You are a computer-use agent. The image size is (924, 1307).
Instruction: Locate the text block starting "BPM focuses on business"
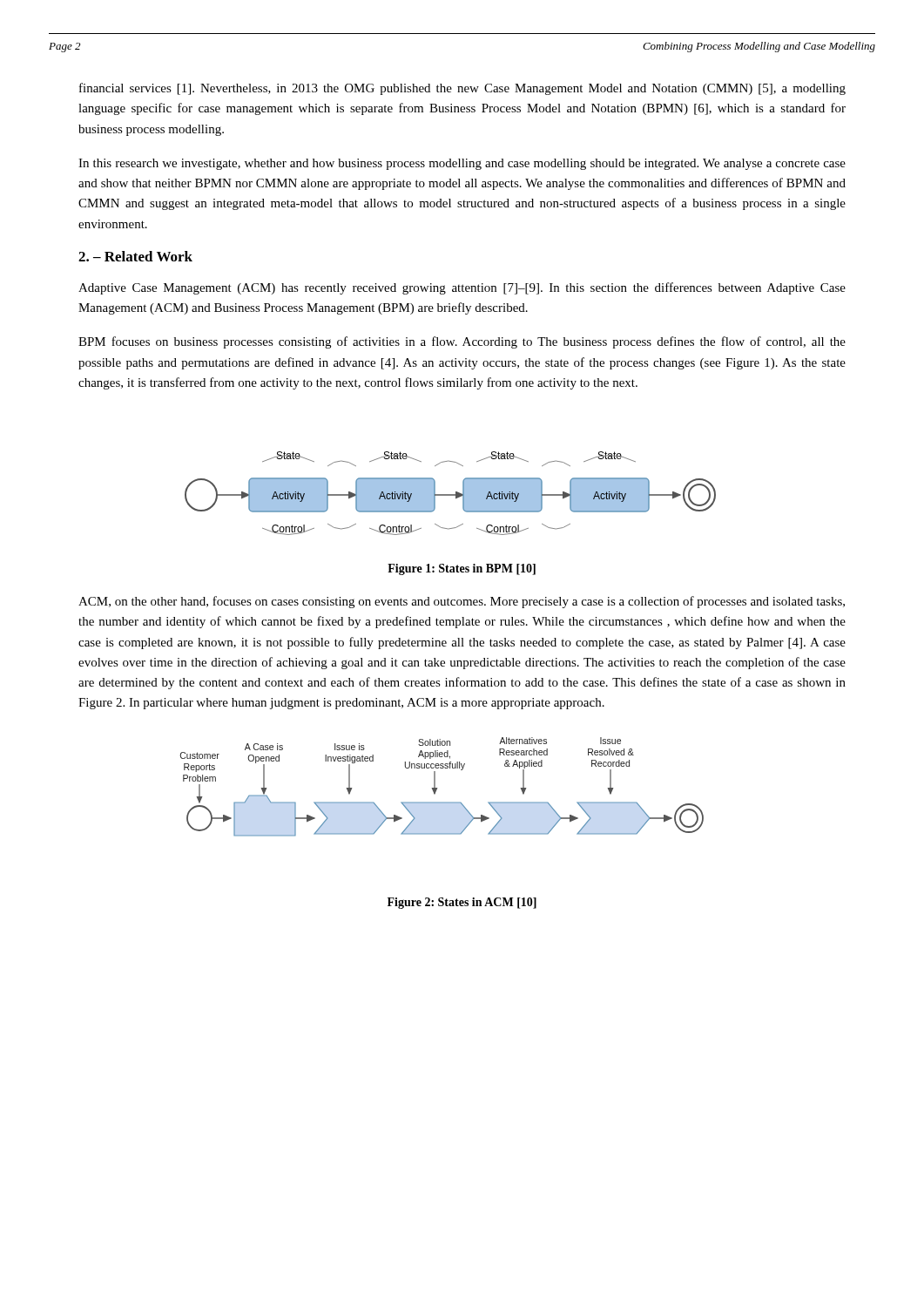pyautogui.click(x=462, y=362)
